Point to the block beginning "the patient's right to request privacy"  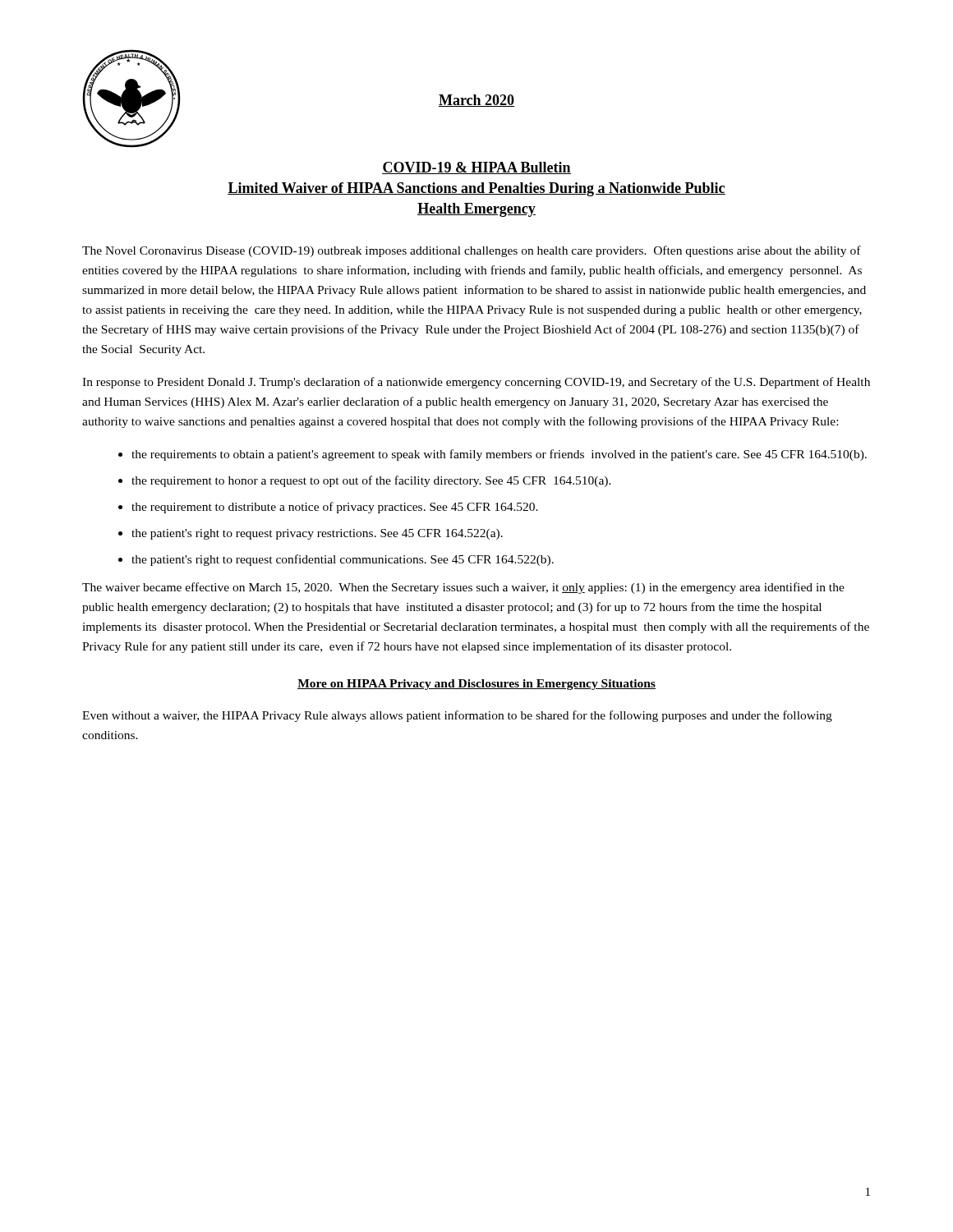(317, 533)
